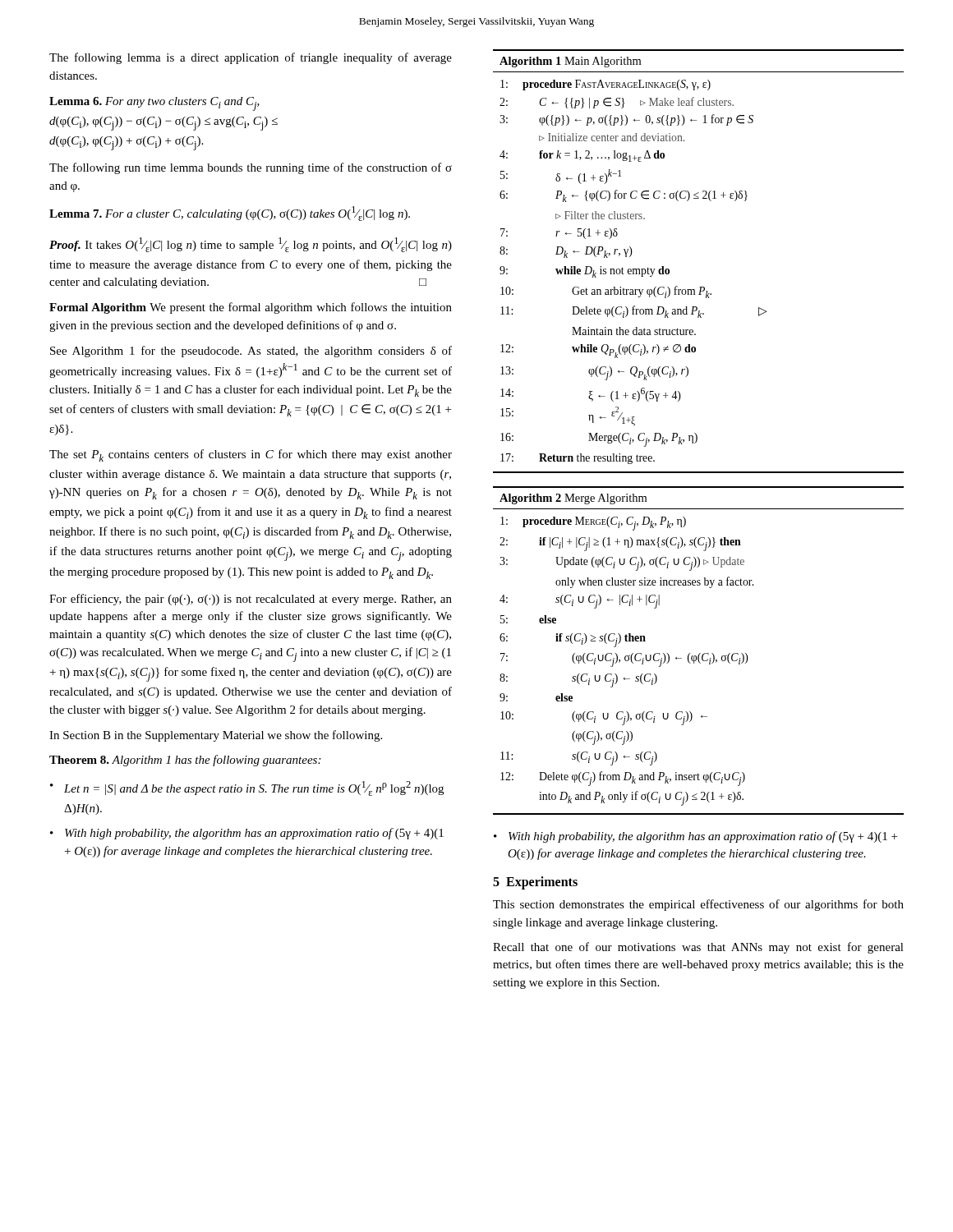
Task: Click the passage that begins "Proof. It takes O(1⁄ε|C| log"
Action: 251,262
